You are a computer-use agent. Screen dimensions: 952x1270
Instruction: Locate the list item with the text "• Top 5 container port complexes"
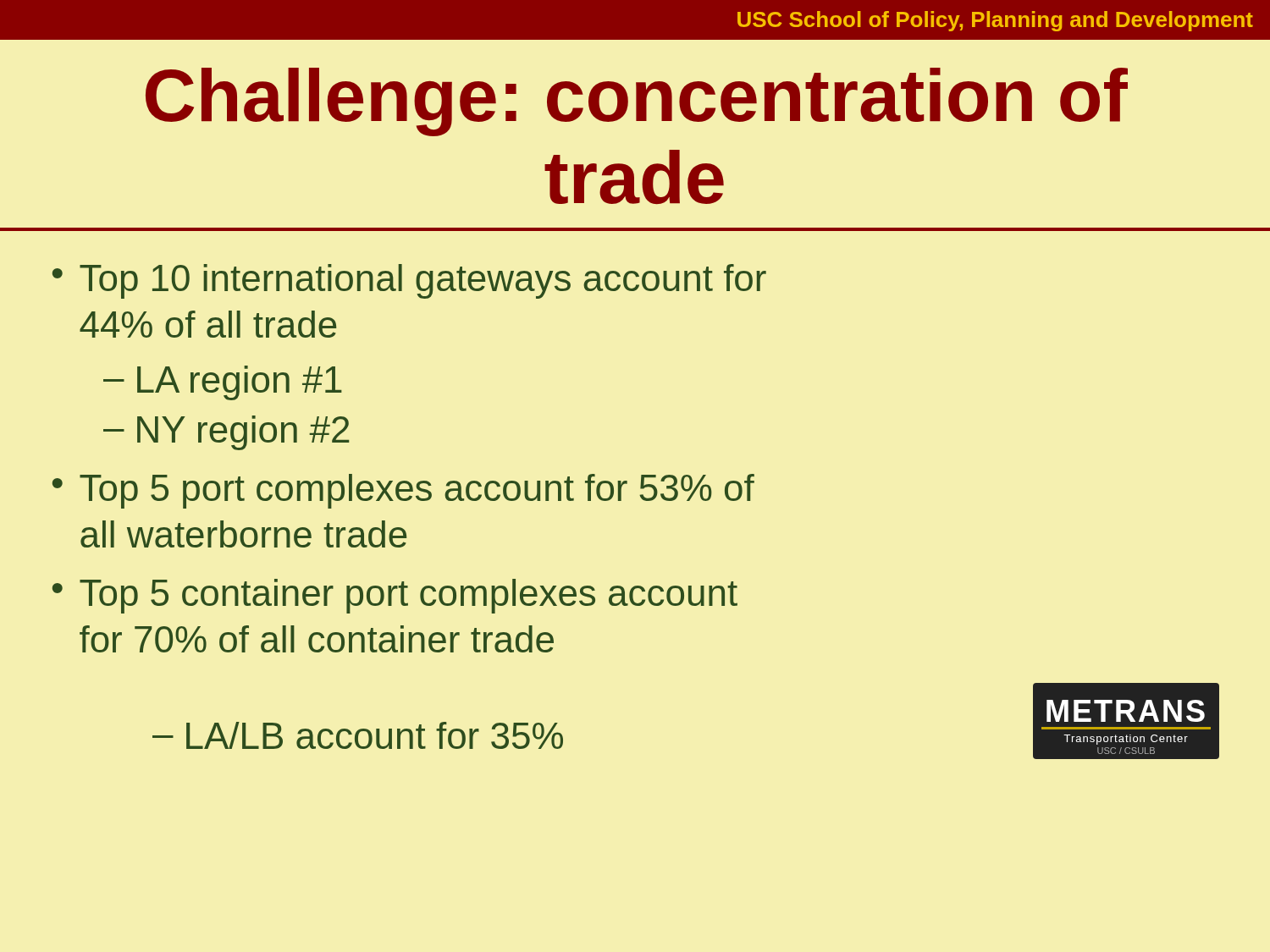(394, 616)
